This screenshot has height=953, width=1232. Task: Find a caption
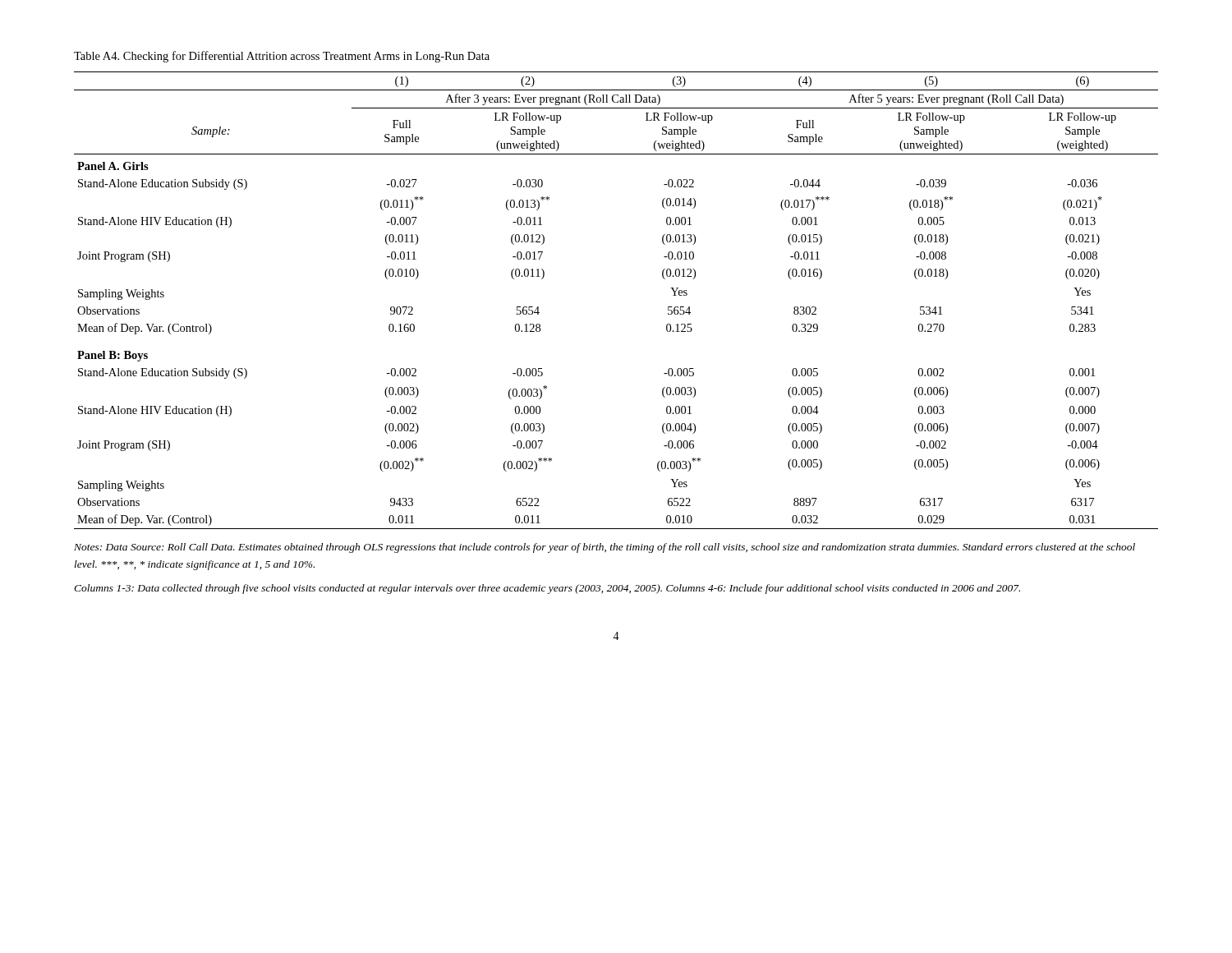(282, 56)
